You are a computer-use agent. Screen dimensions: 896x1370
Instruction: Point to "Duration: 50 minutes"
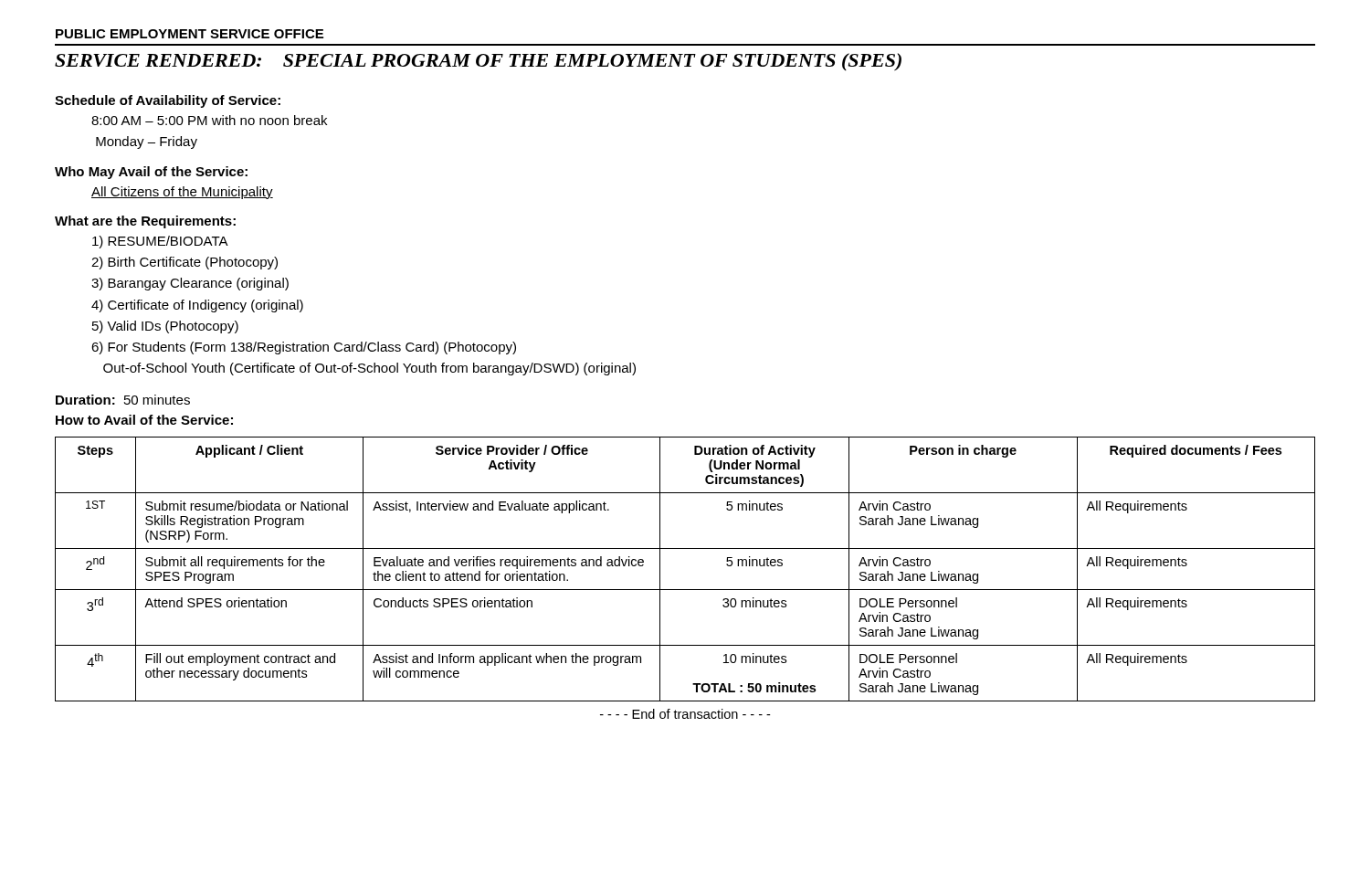pos(123,399)
